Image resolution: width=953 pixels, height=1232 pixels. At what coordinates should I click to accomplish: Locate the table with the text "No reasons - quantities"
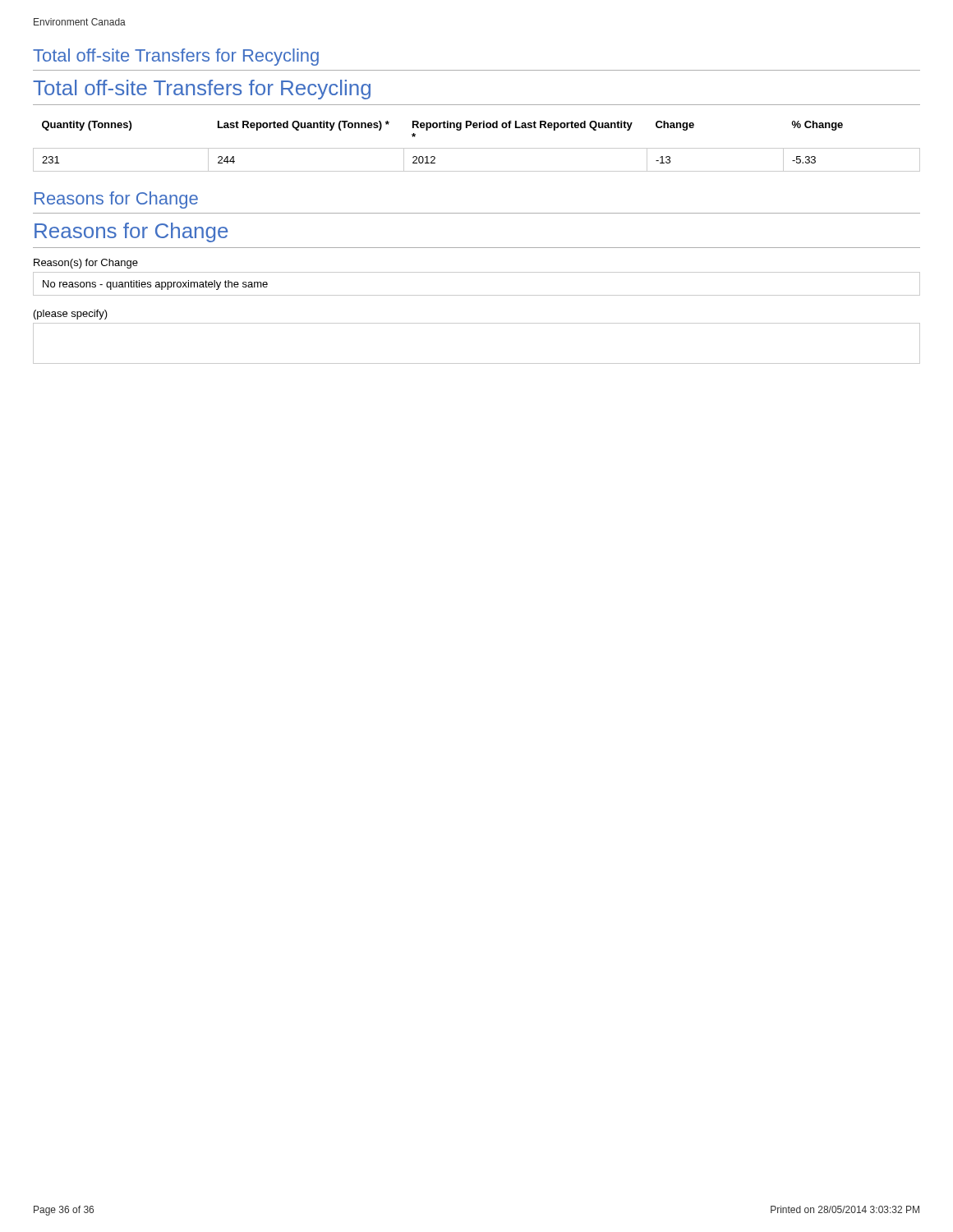click(x=476, y=284)
